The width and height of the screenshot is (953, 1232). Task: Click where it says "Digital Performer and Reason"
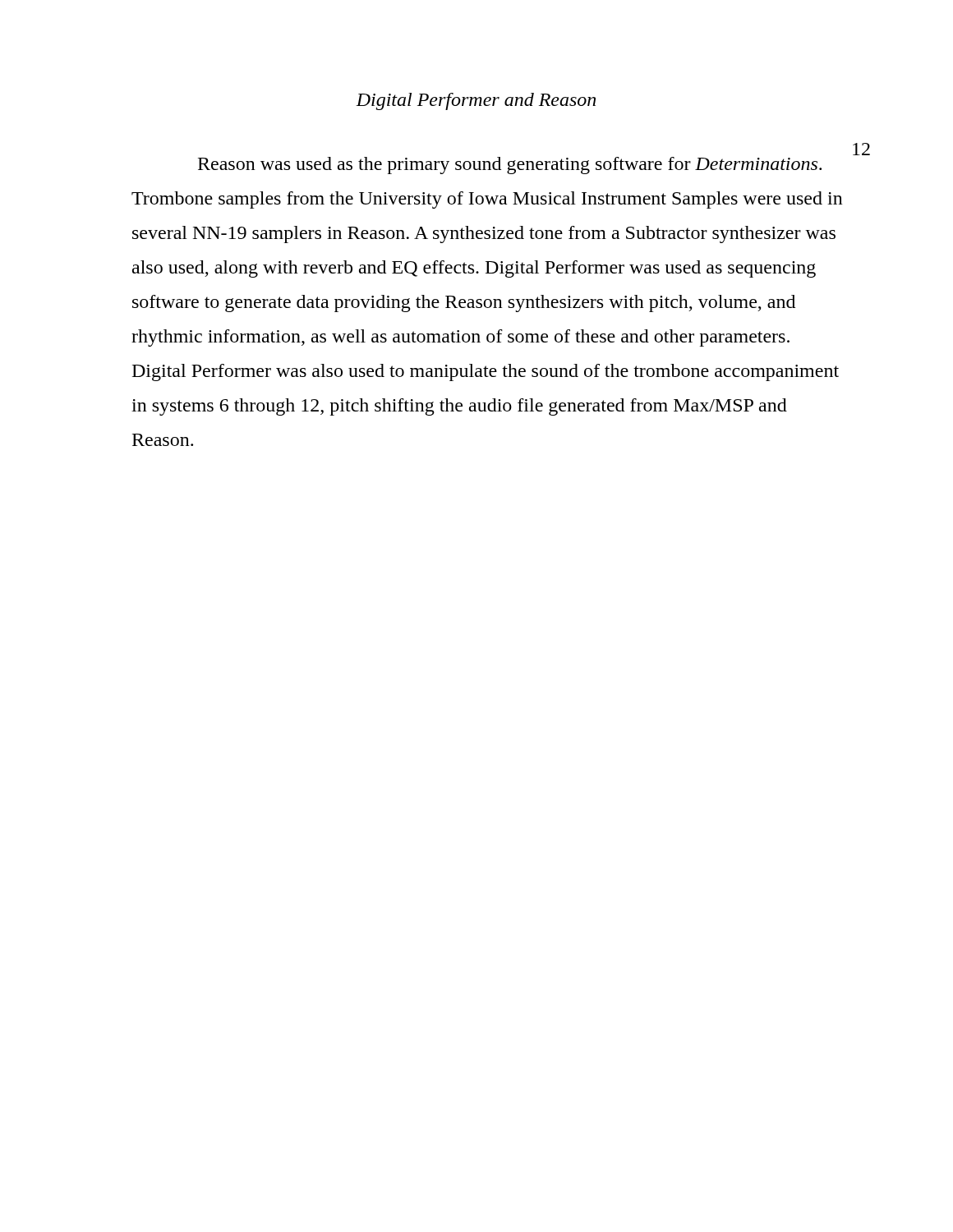coord(476,99)
